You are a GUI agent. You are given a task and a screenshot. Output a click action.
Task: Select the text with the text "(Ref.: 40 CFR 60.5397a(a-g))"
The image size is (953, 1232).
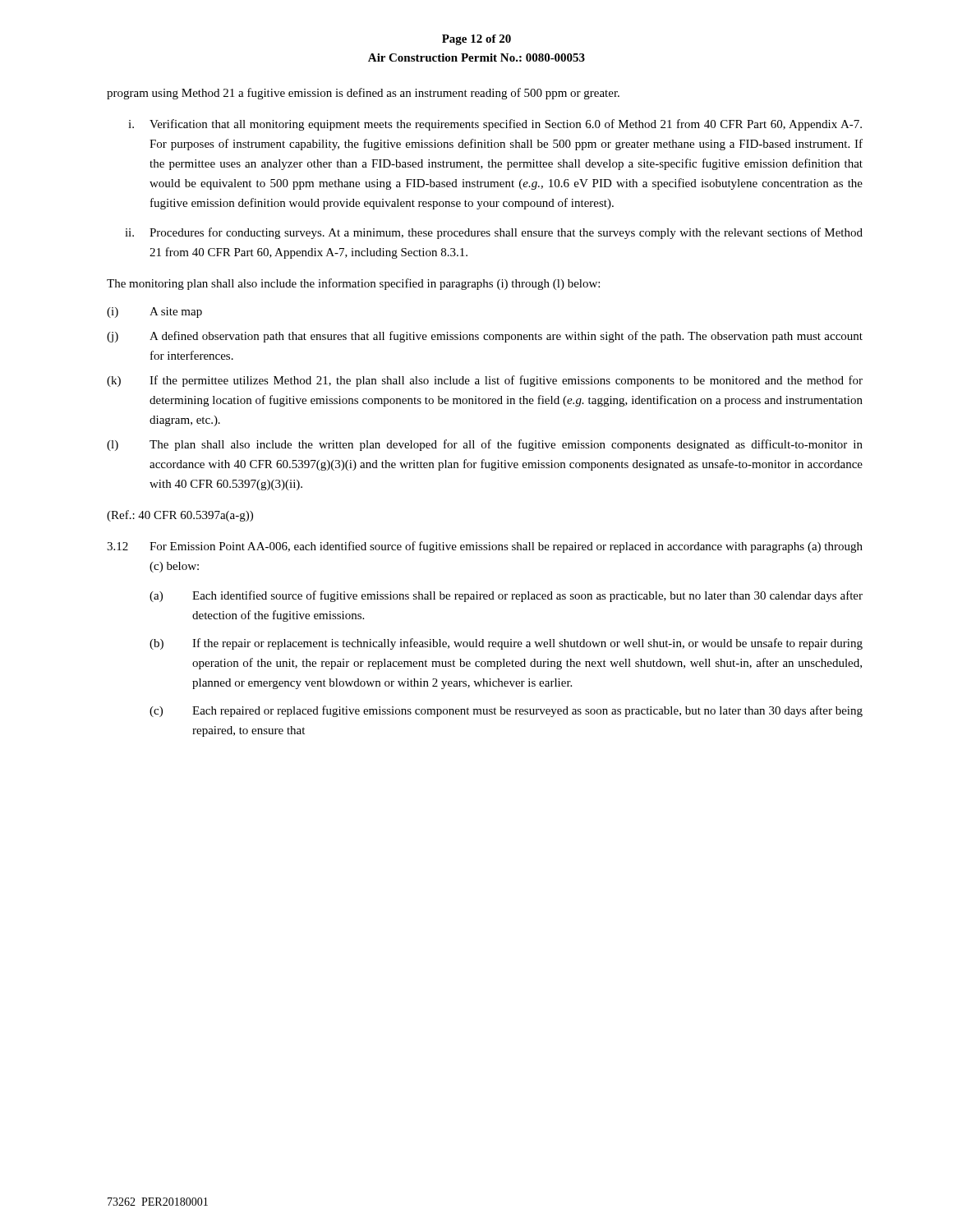point(180,515)
